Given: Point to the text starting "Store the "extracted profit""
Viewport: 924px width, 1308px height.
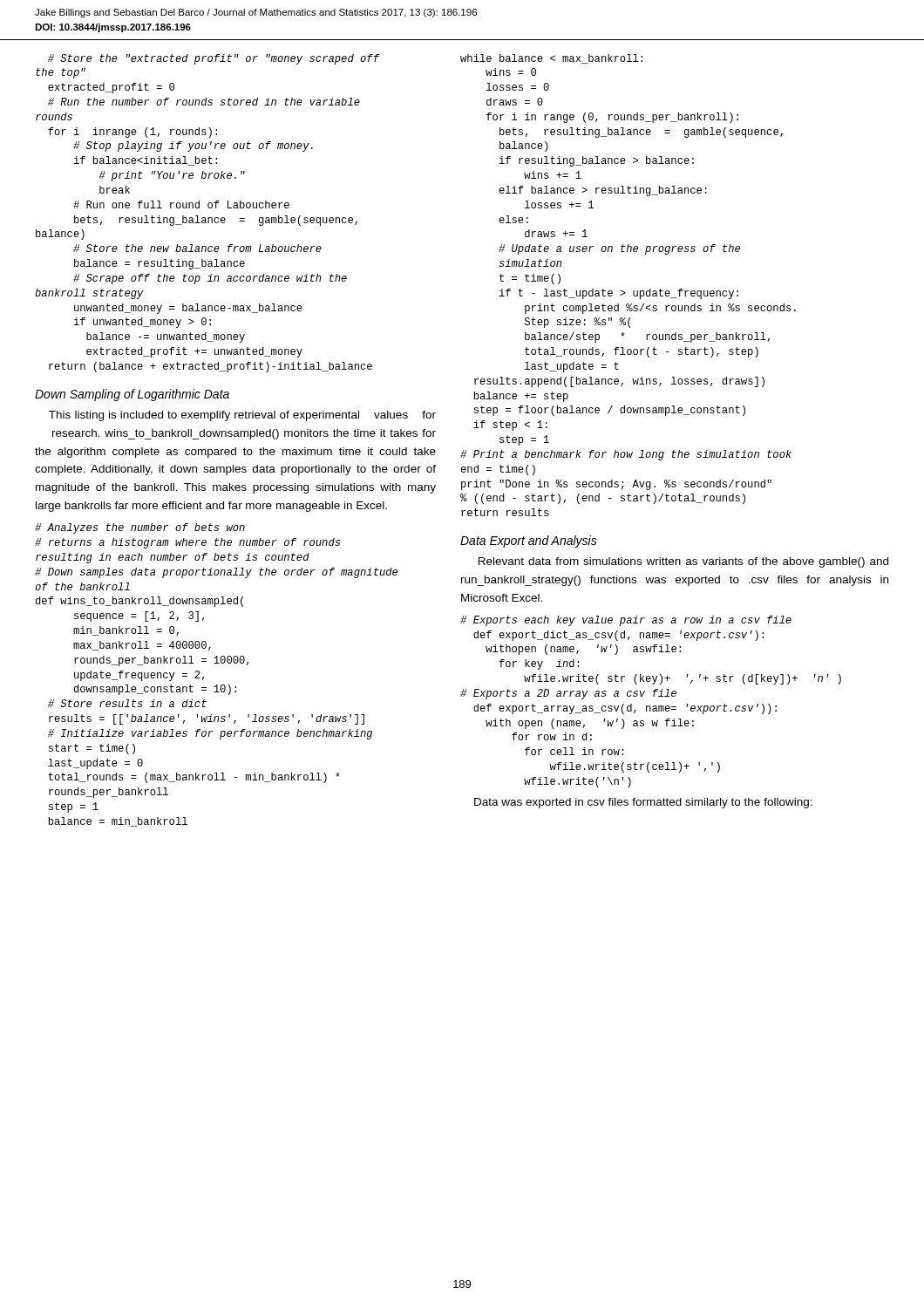Looking at the screenshot, I should coord(235,213).
